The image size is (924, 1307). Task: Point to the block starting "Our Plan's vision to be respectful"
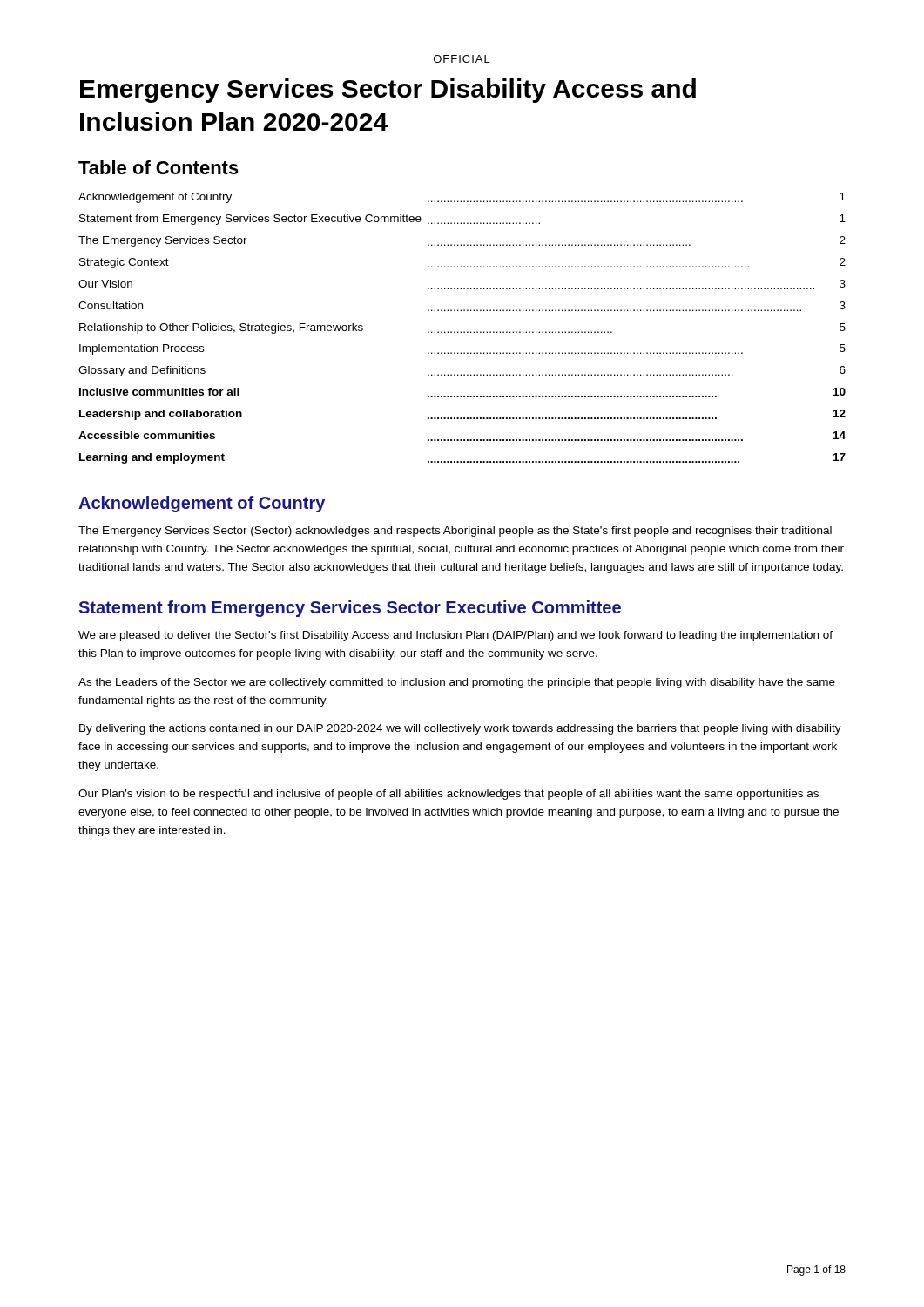462,813
